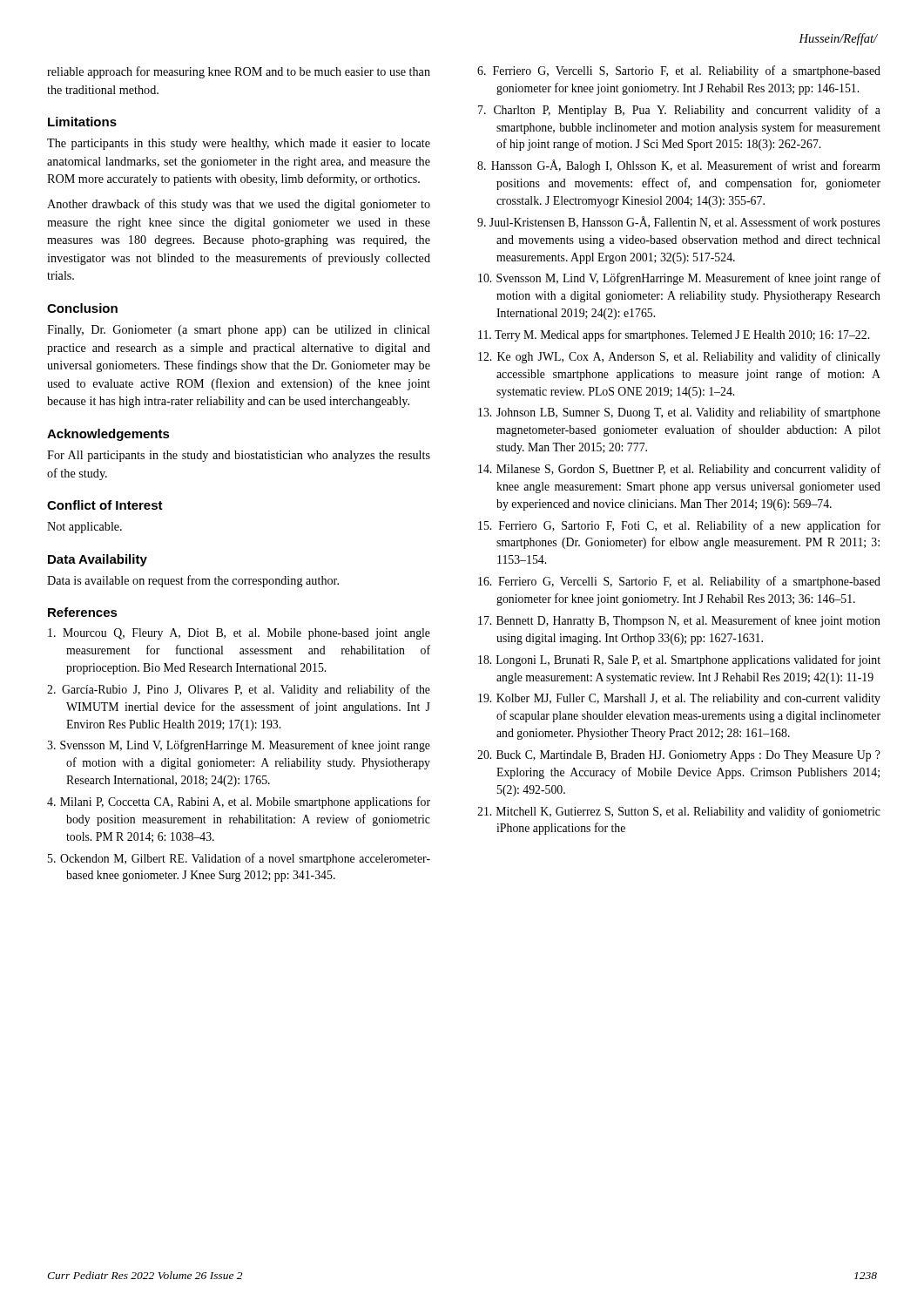The width and height of the screenshot is (924, 1307).
Task: Click on the passage starting "3. Svensson M, Lind"
Action: pos(239,763)
